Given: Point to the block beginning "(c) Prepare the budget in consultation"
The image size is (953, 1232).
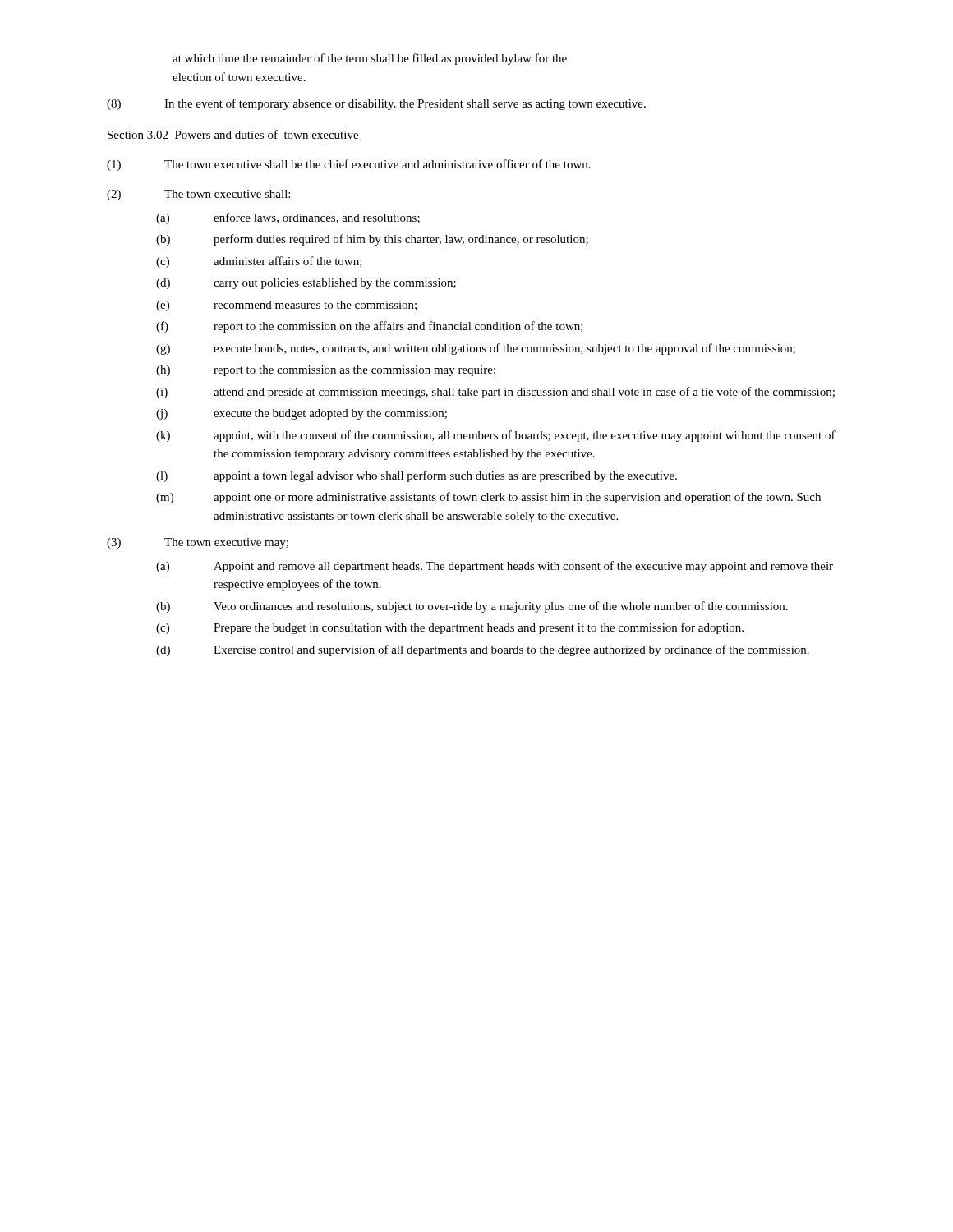Looking at the screenshot, I should pos(501,628).
